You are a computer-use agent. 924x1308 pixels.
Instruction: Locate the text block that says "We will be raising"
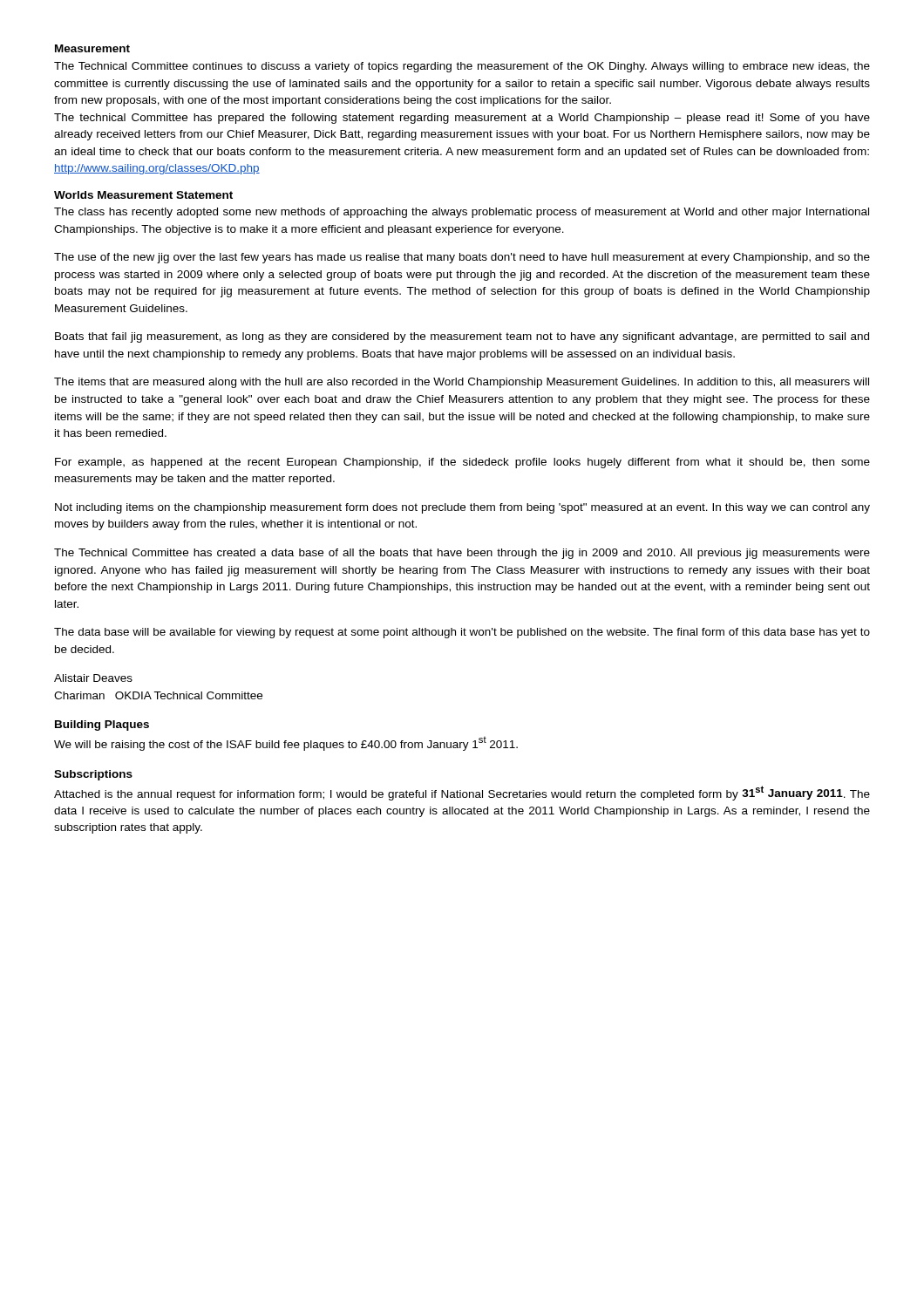coord(462,743)
